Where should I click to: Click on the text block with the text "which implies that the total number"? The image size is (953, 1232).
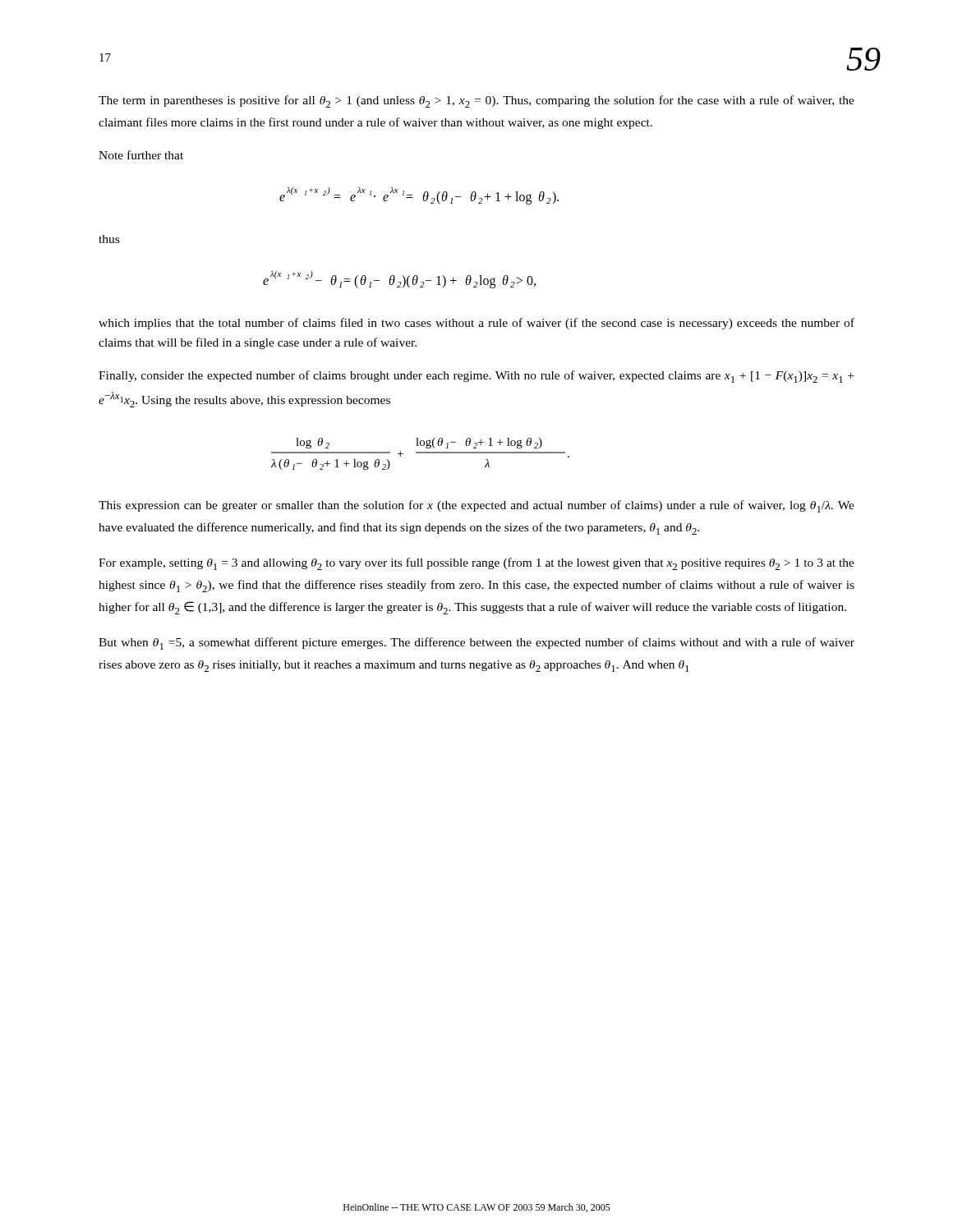(476, 332)
